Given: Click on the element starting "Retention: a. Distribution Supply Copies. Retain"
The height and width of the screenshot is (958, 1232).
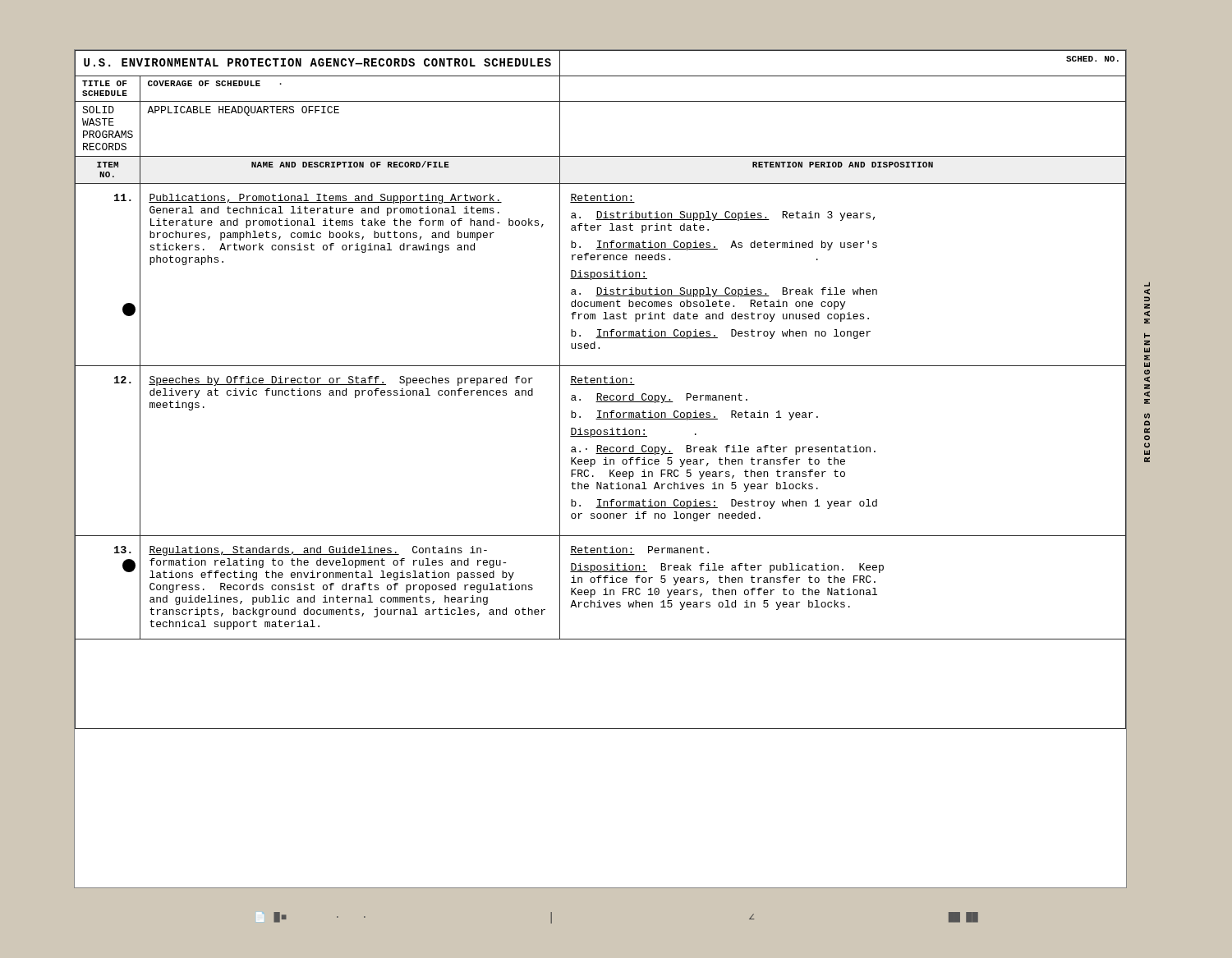Looking at the screenshot, I should (x=602, y=198).
